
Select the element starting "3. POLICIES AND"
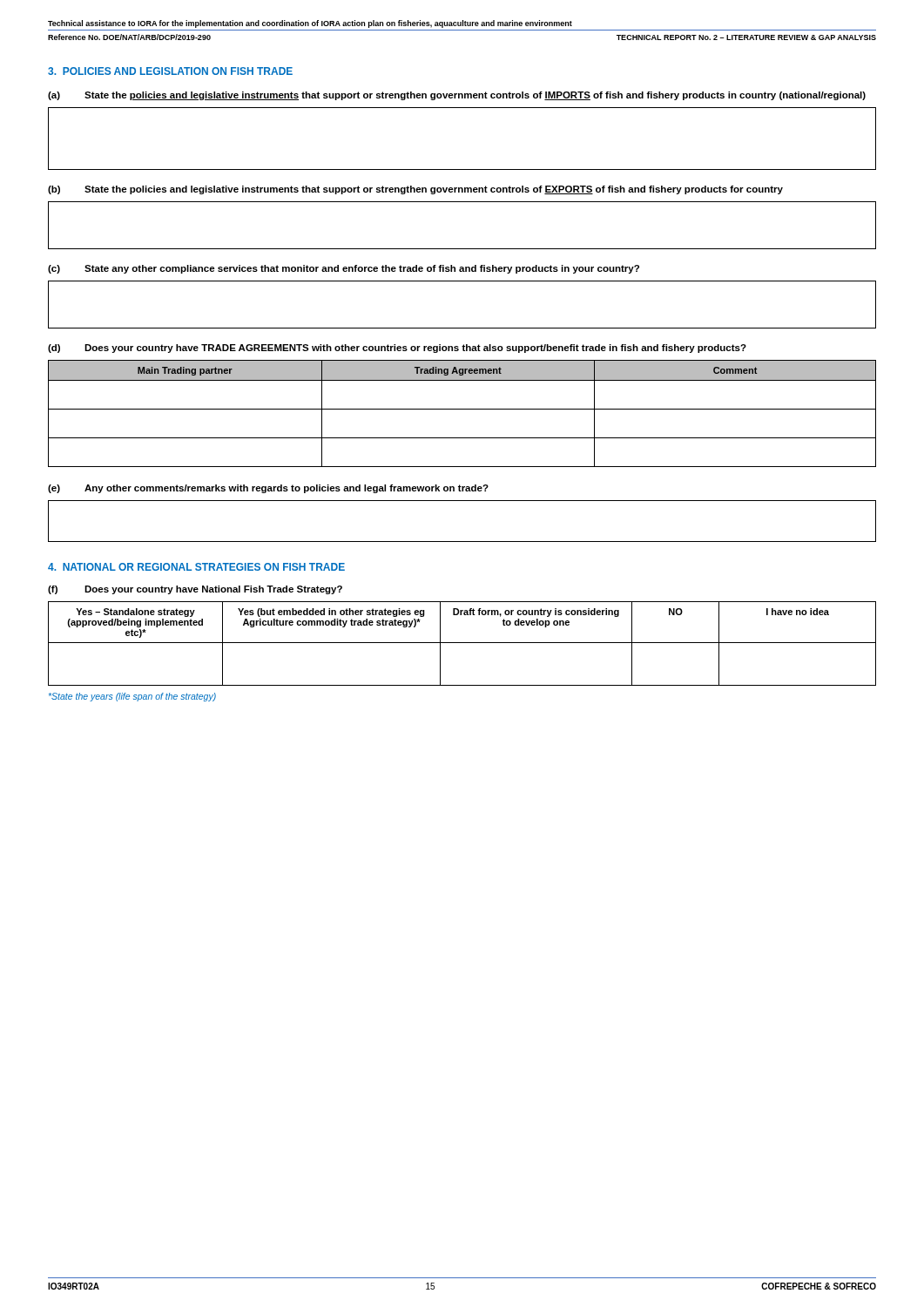pos(170,71)
